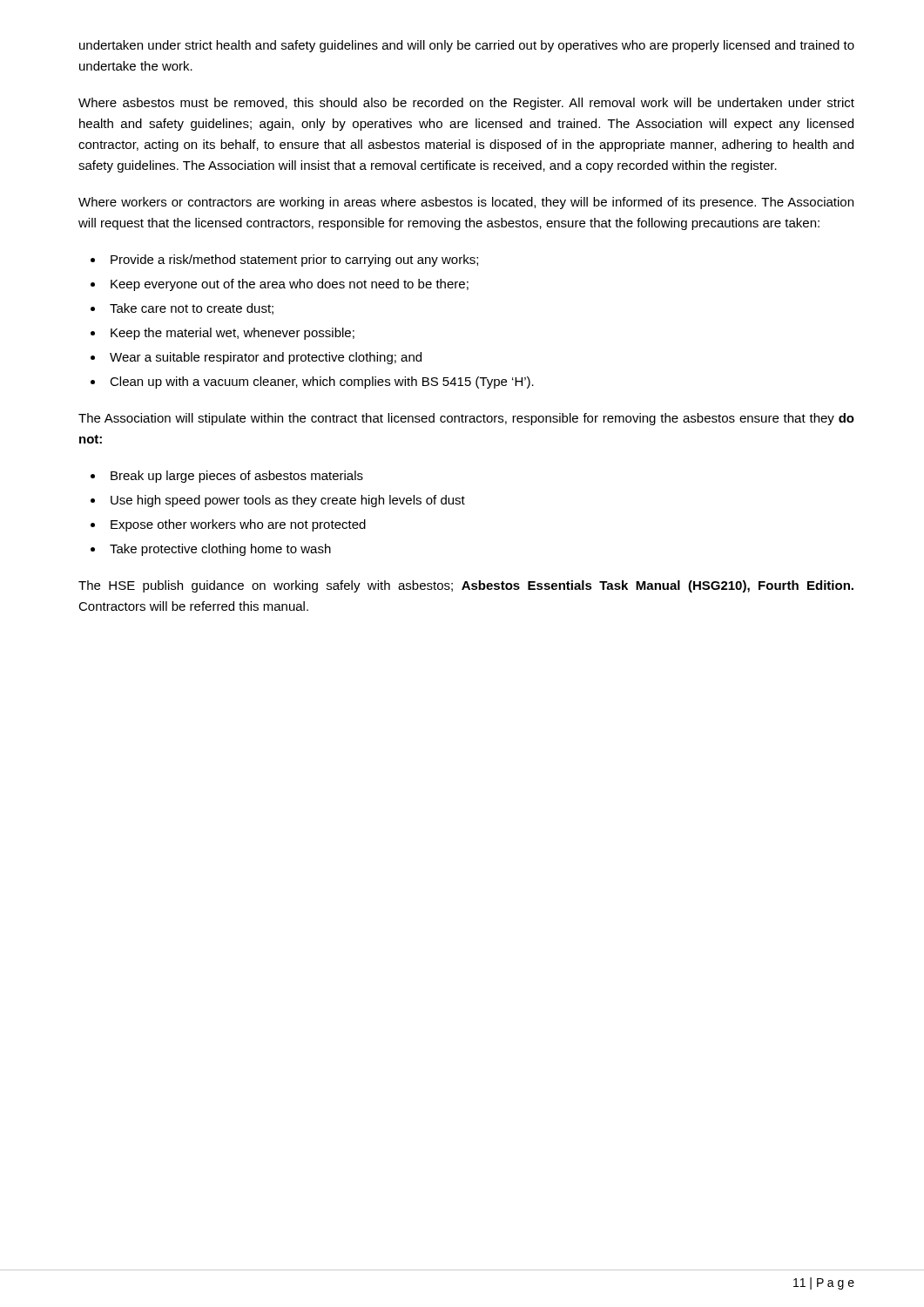Click on the list item with the text "Provide a risk/method statement prior to carrying out"
The image size is (924, 1307).
295,259
